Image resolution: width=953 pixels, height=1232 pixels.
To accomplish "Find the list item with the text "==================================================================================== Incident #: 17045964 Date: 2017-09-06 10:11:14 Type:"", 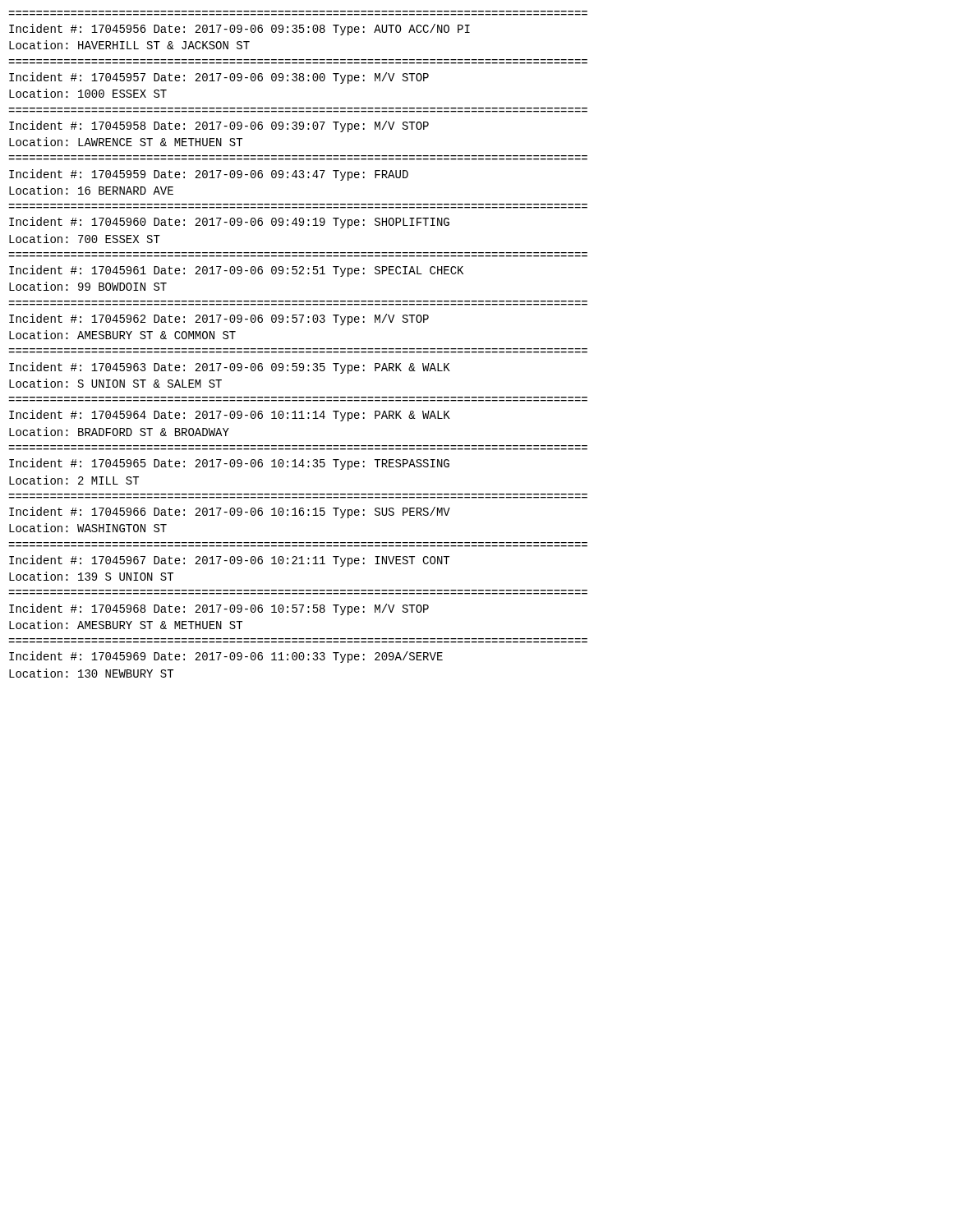I will 230,416.
